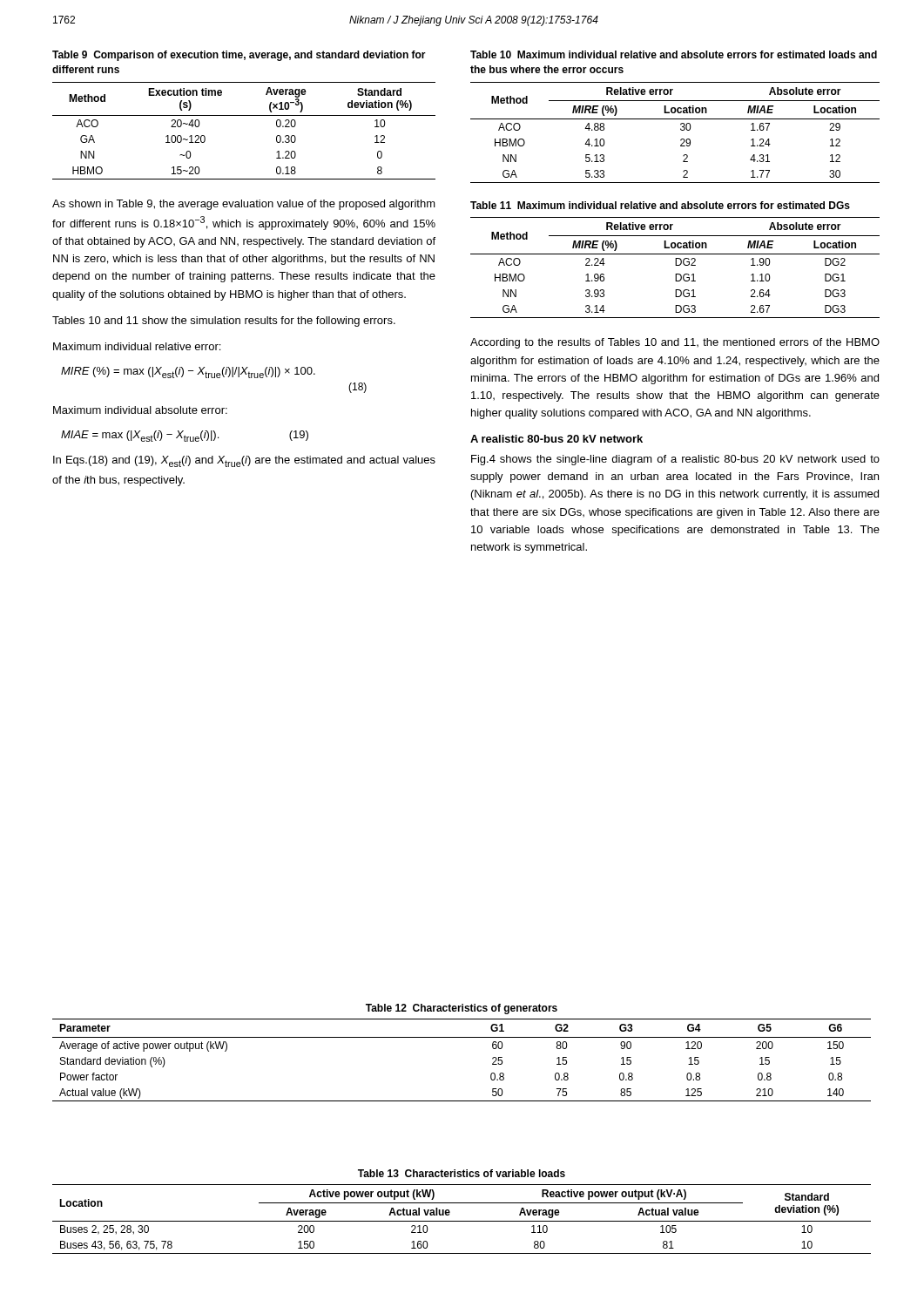Image resolution: width=924 pixels, height=1307 pixels.
Task: Find the element starting "Tables 10 and 11 show the simulation"
Action: 224,320
